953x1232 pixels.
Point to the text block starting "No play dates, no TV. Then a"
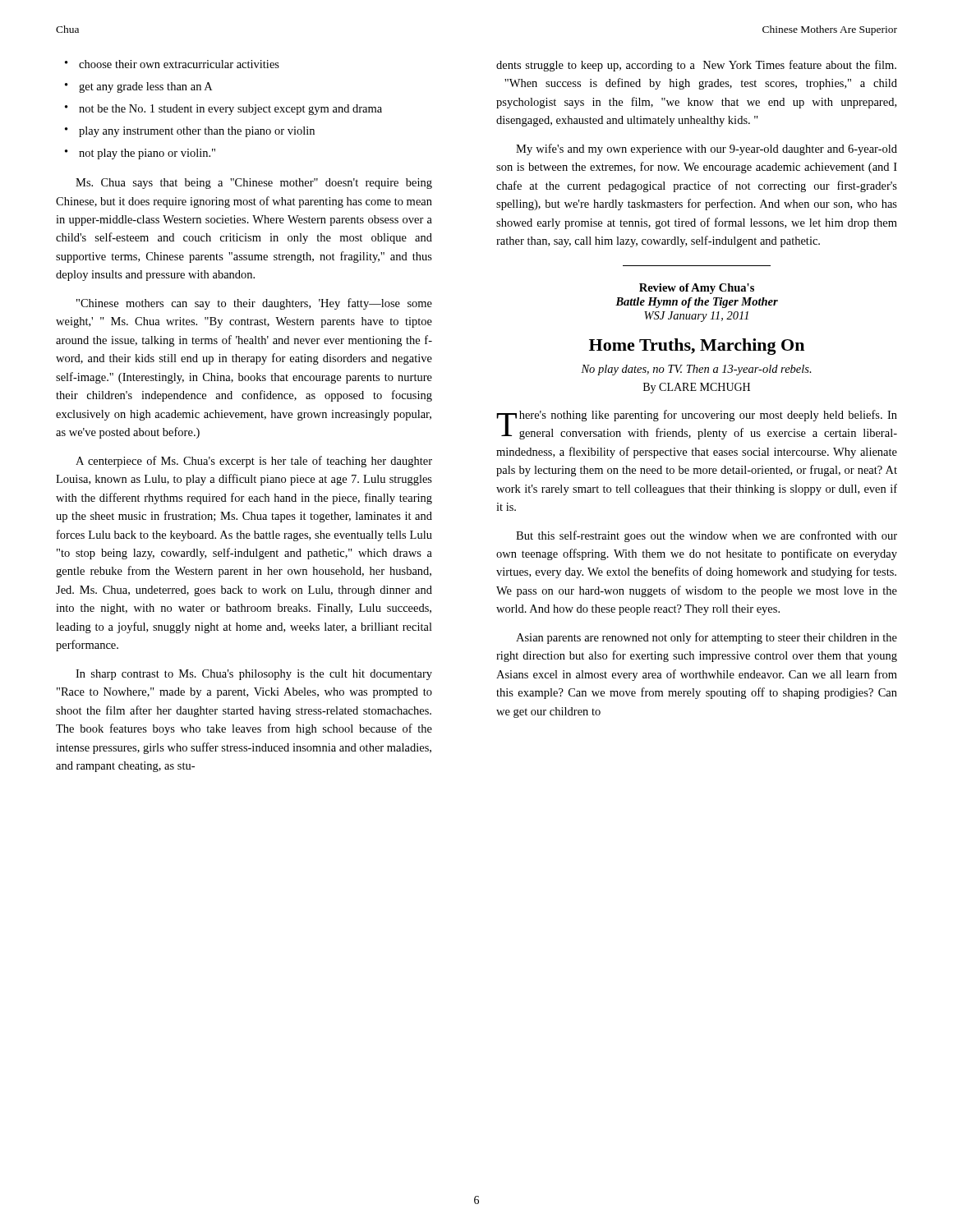click(697, 369)
